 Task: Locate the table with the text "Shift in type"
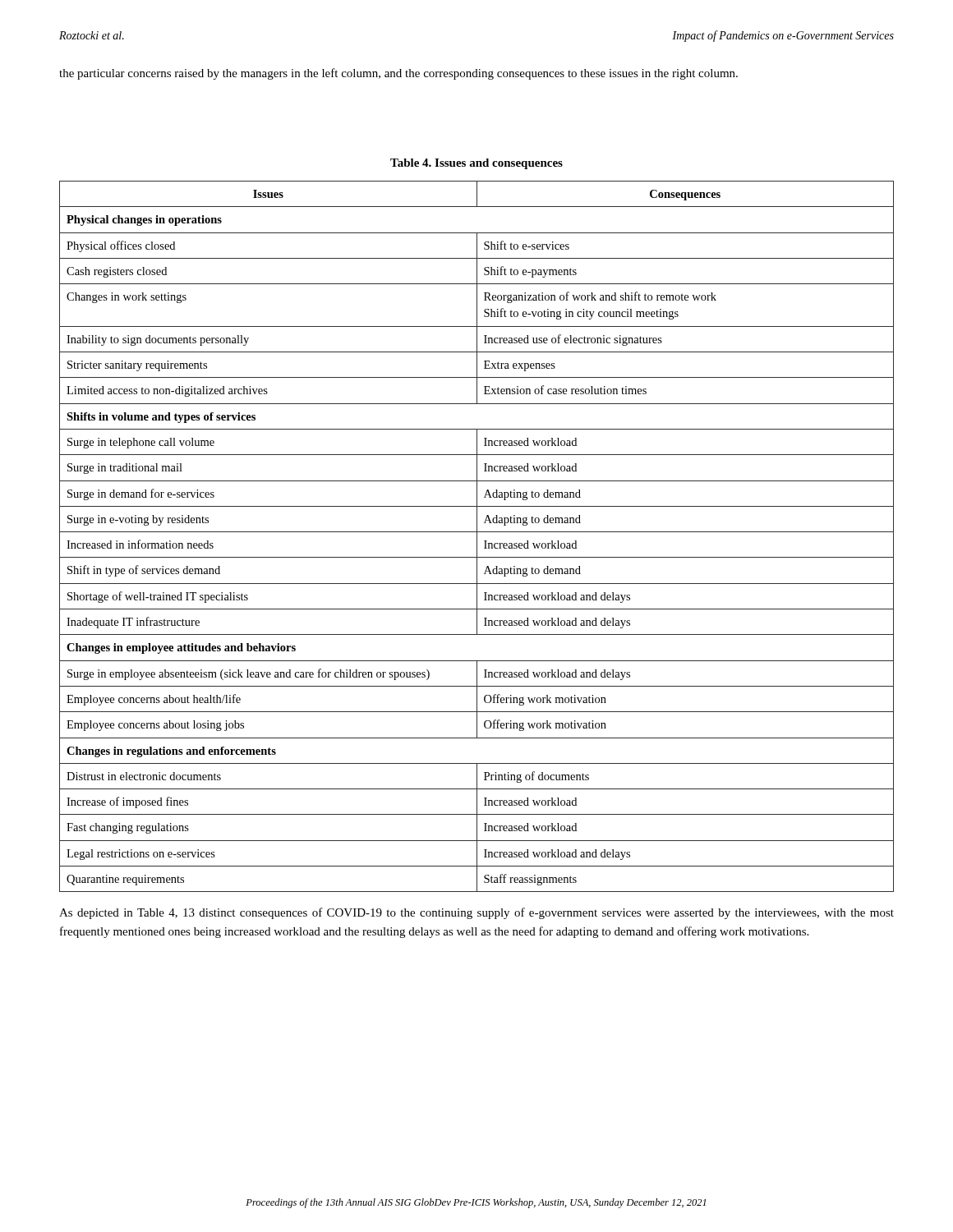coord(476,536)
